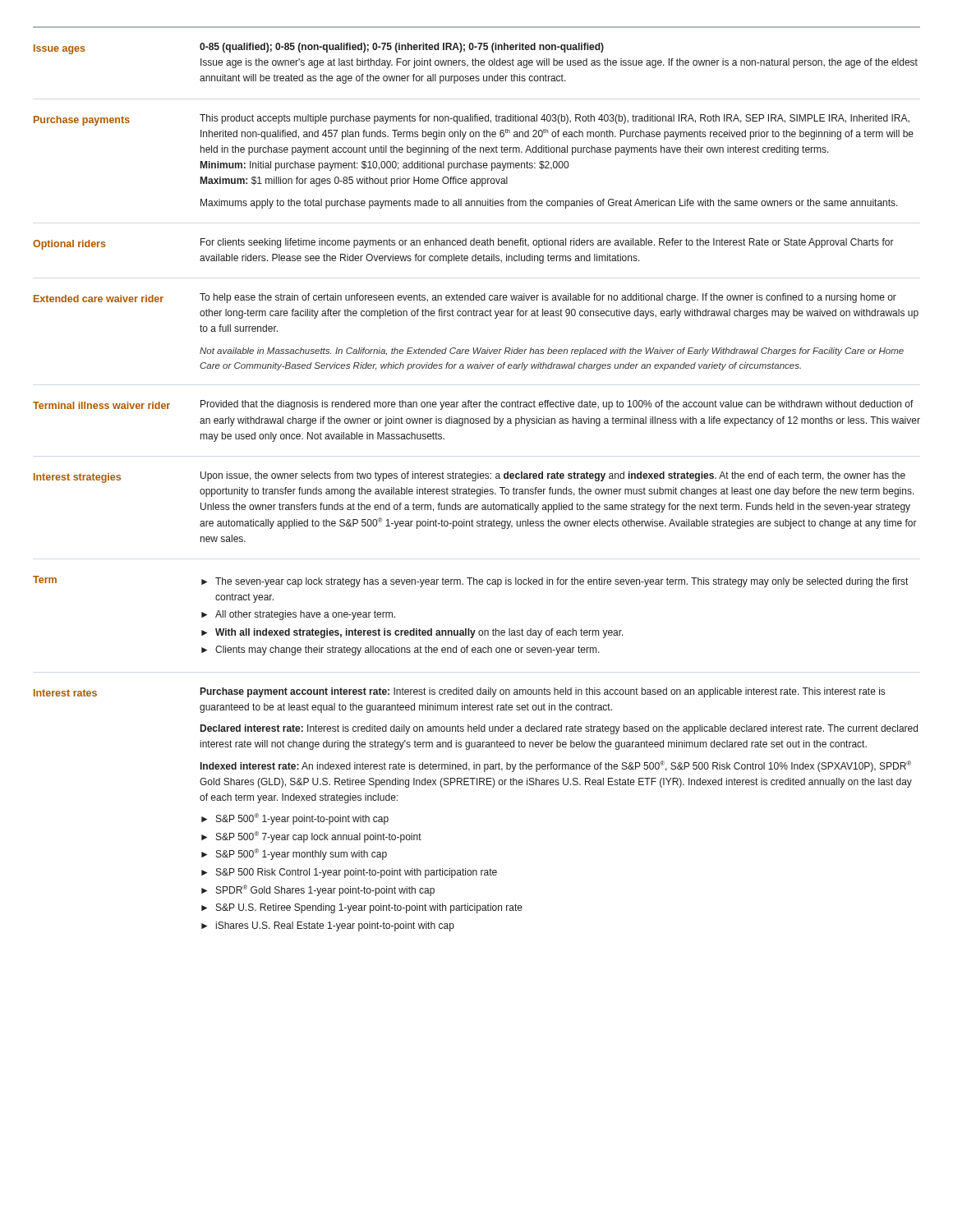Image resolution: width=953 pixels, height=1232 pixels.
Task: Where does it say "Issue ages"?
Action: point(59,48)
